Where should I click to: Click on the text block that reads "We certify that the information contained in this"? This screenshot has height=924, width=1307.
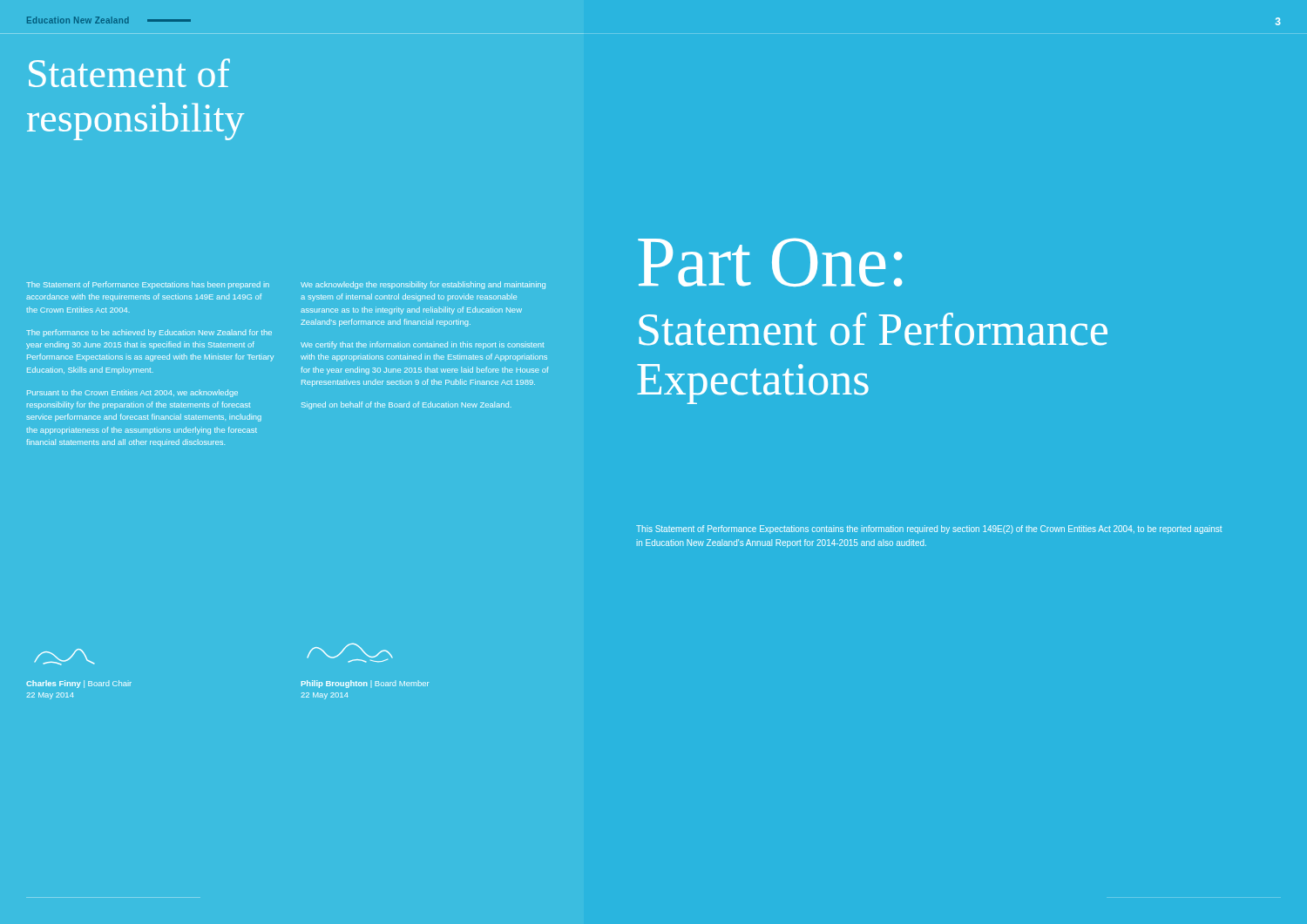click(425, 363)
